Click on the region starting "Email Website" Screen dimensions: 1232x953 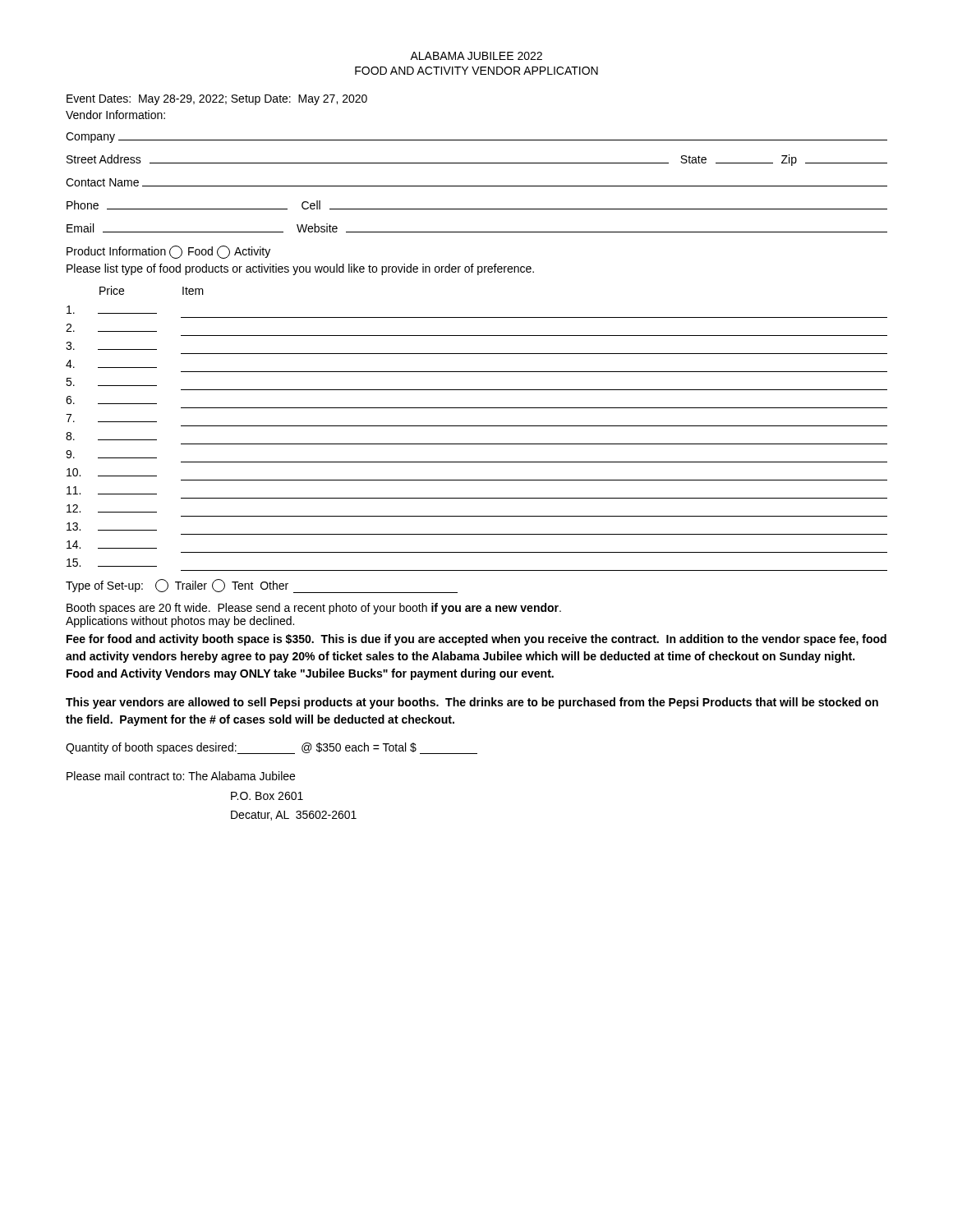pos(476,227)
